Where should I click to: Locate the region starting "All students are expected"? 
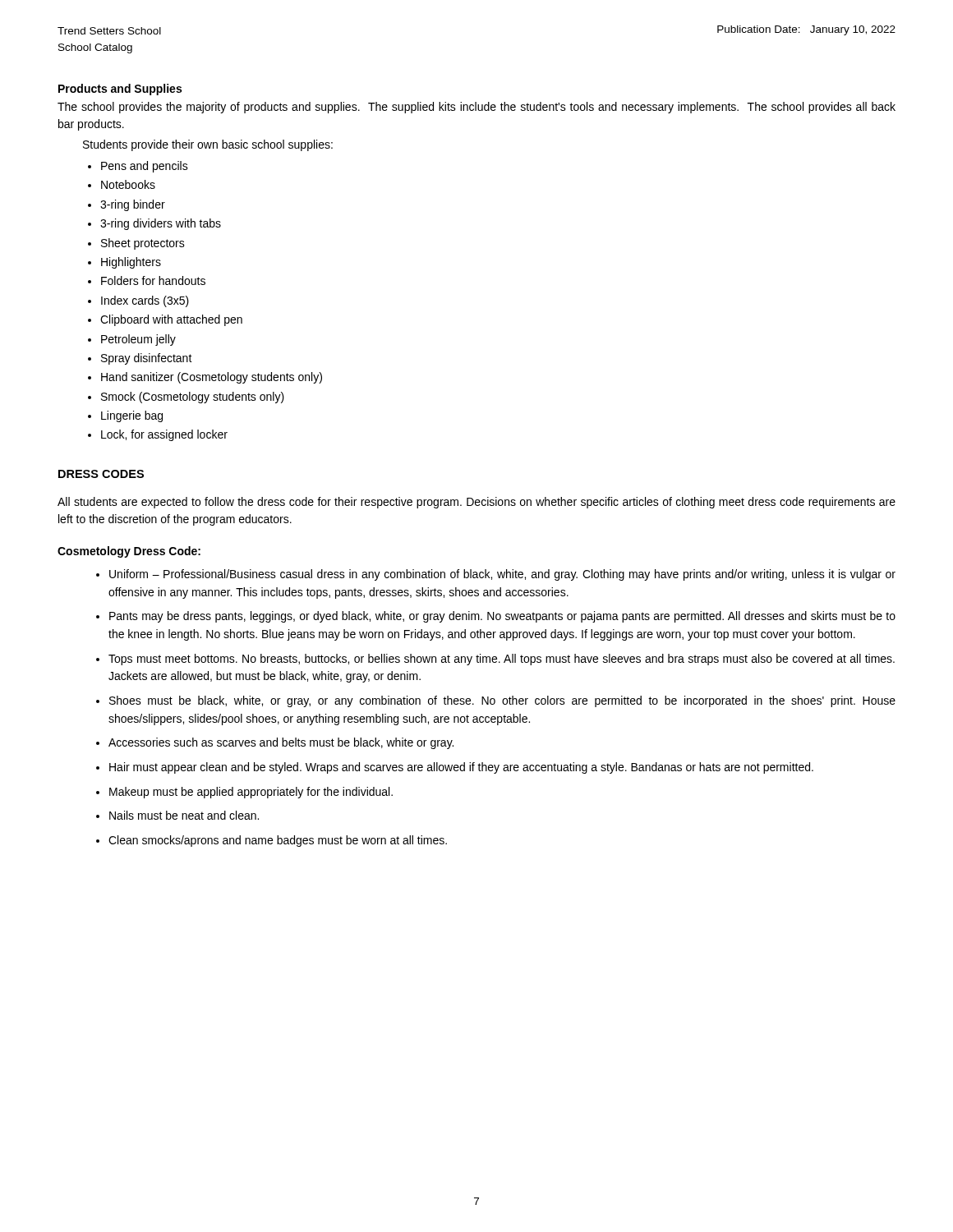pos(476,510)
